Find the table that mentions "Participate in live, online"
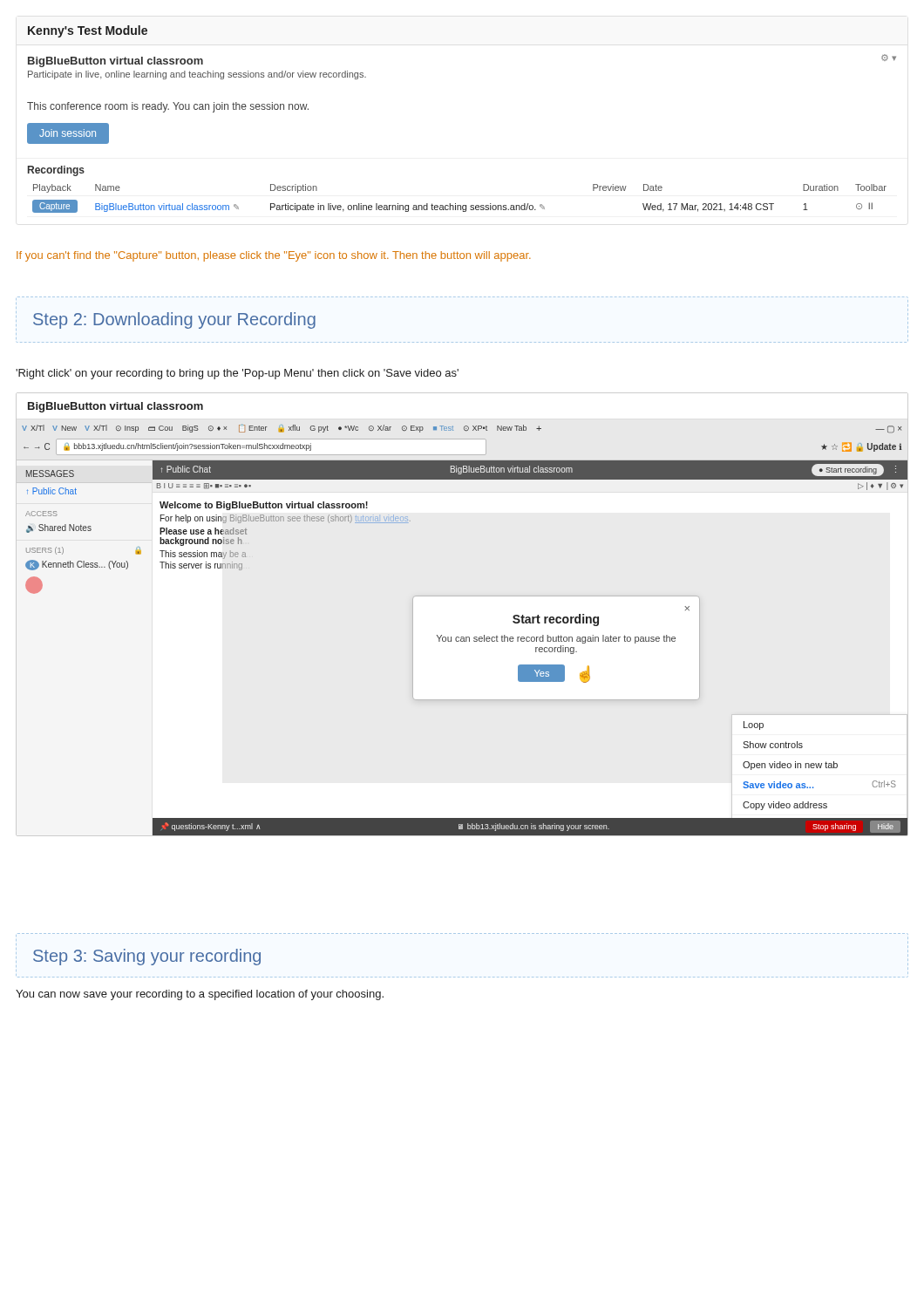Screen dimensions: 1308x924 pos(462,198)
